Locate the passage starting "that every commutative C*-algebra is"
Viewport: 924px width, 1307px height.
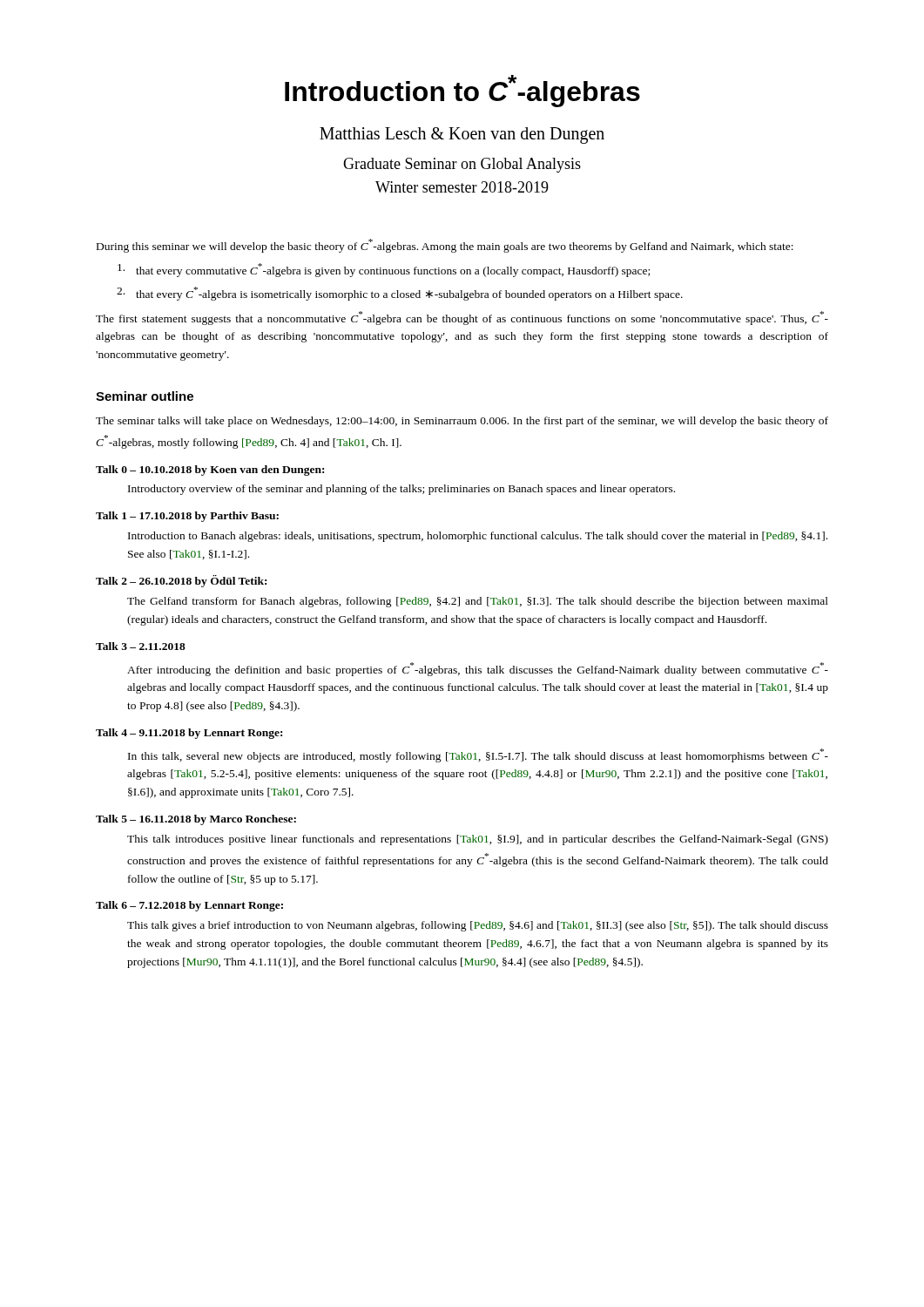(x=384, y=270)
